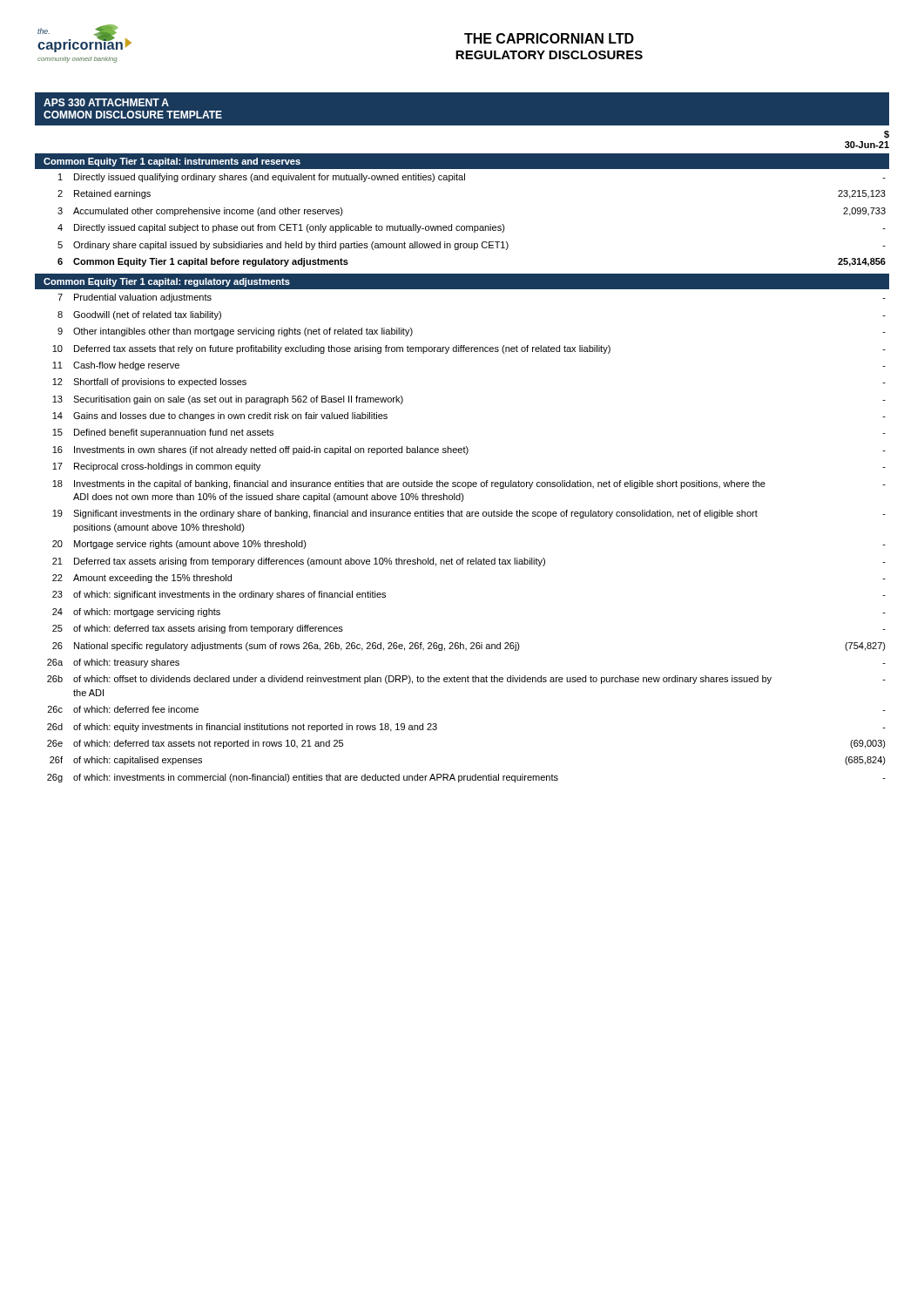Find "THE CAPRICORNIAN LTD REGULATORY DISCLOSURES" on this page
The image size is (924, 1307).
coord(549,46)
